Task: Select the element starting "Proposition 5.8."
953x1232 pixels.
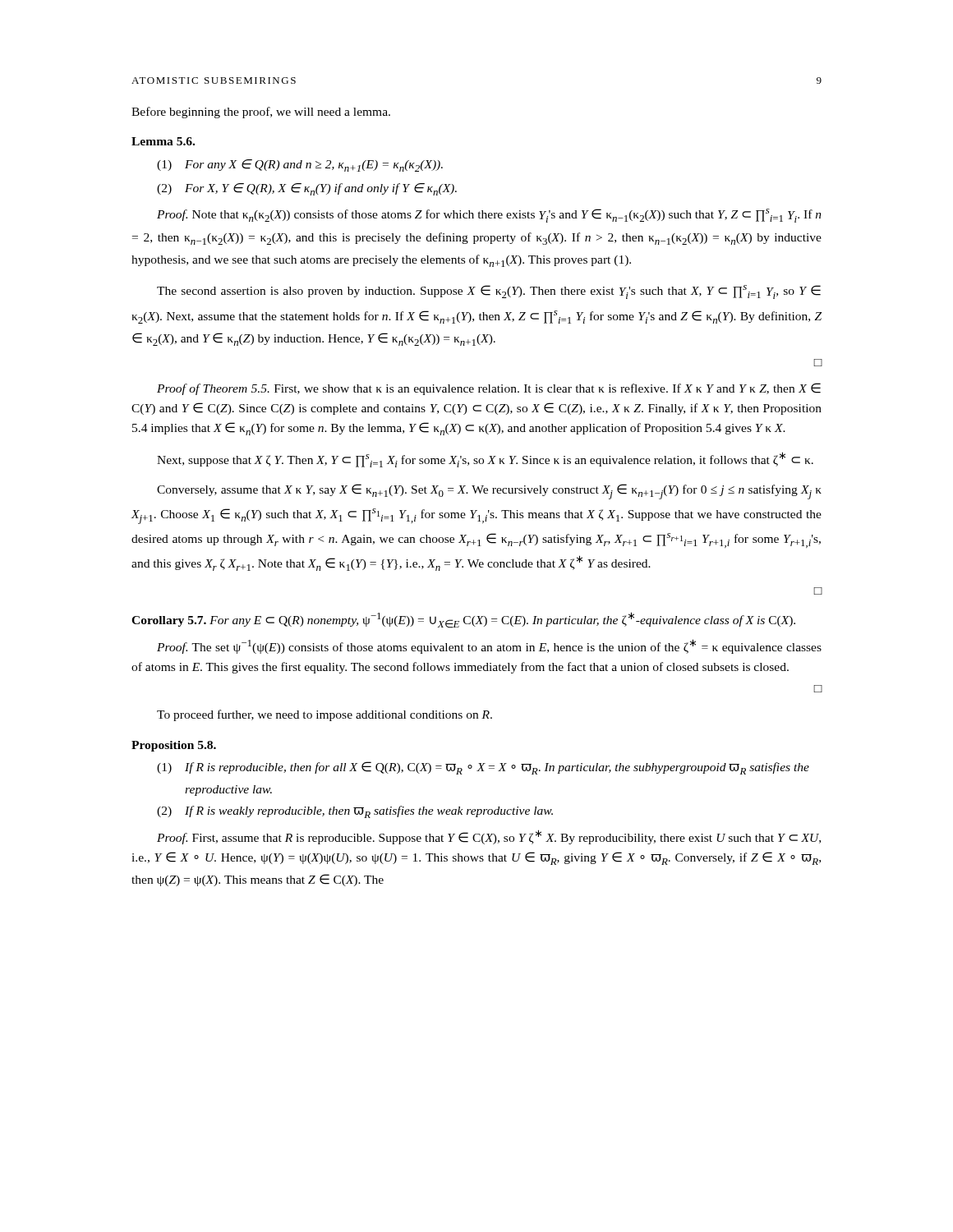Action: click(x=174, y=746)
